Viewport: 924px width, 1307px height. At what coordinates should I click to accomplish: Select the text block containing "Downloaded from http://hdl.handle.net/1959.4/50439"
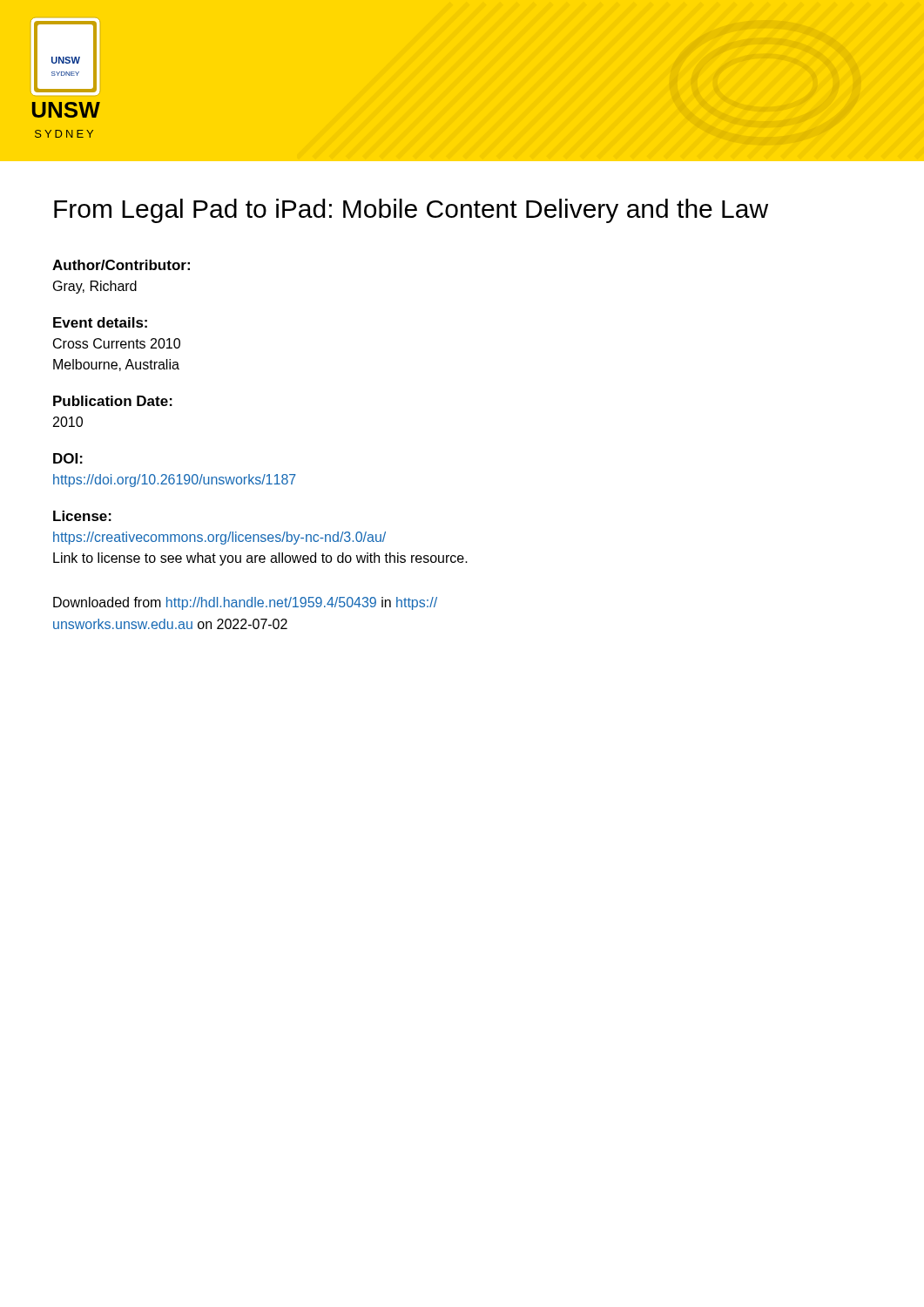(x=245, y=613)
